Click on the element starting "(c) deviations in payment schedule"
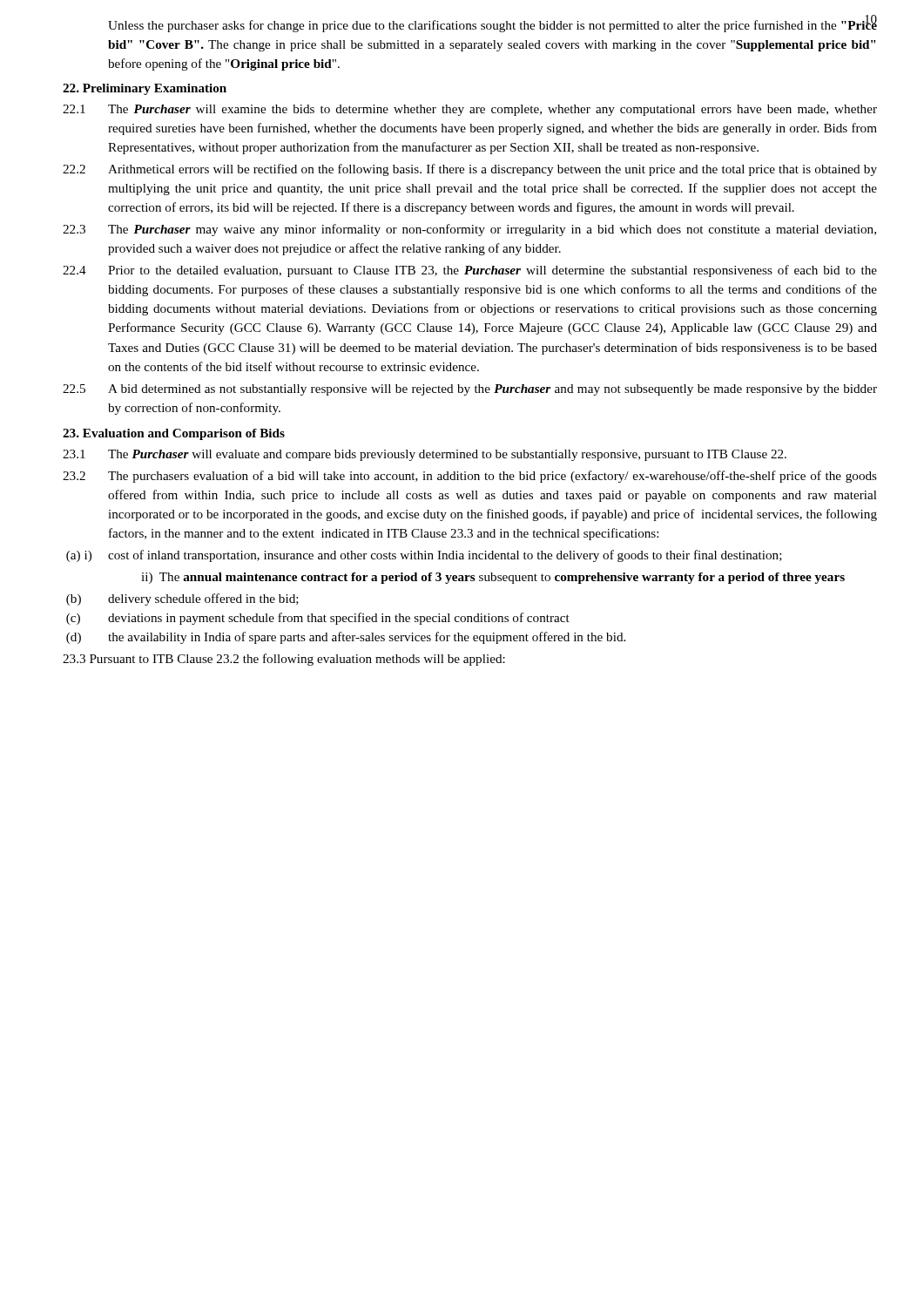924x1307 pixels. pos(470,618)
